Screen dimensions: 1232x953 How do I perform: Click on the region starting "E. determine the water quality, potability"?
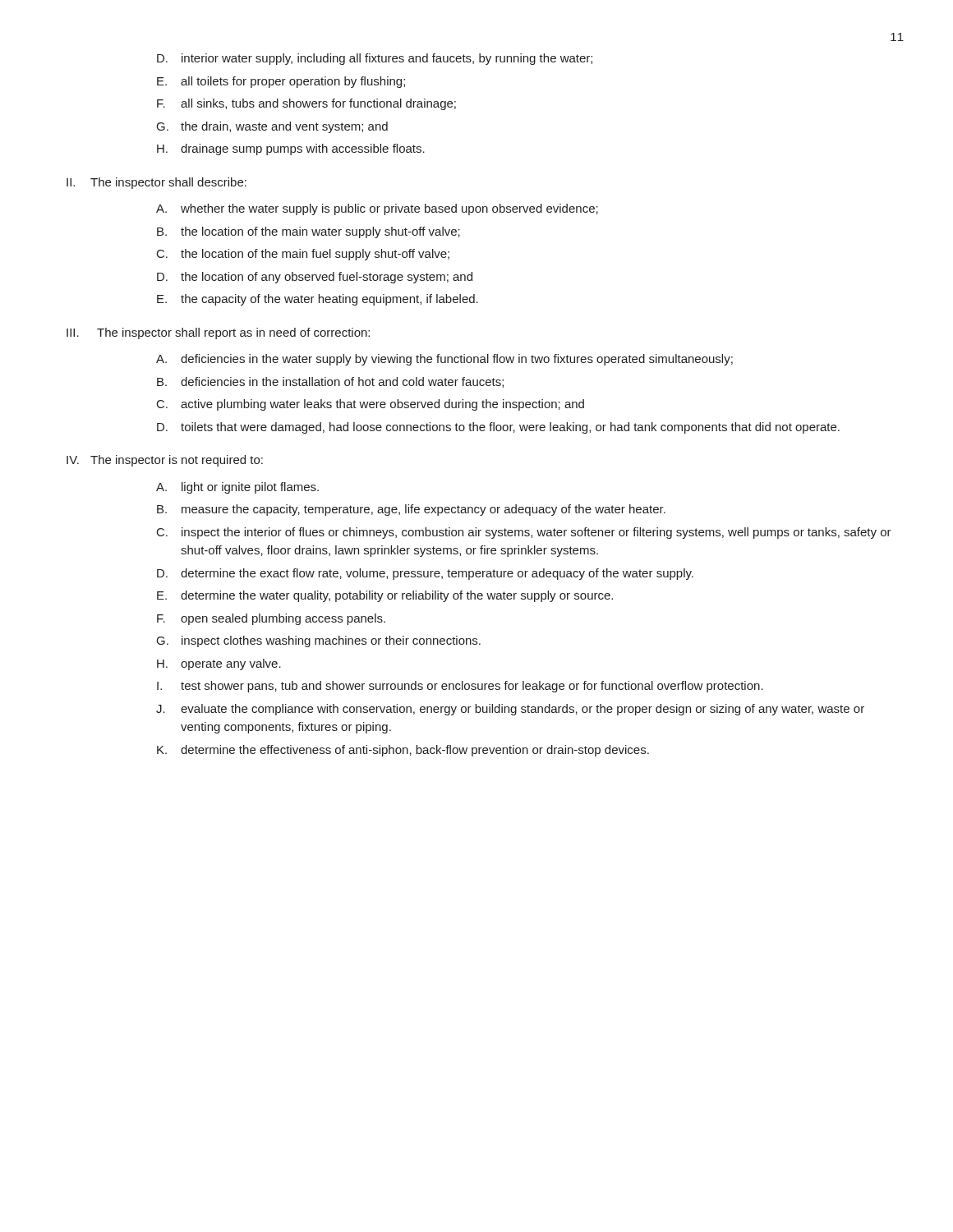[530, 596]
